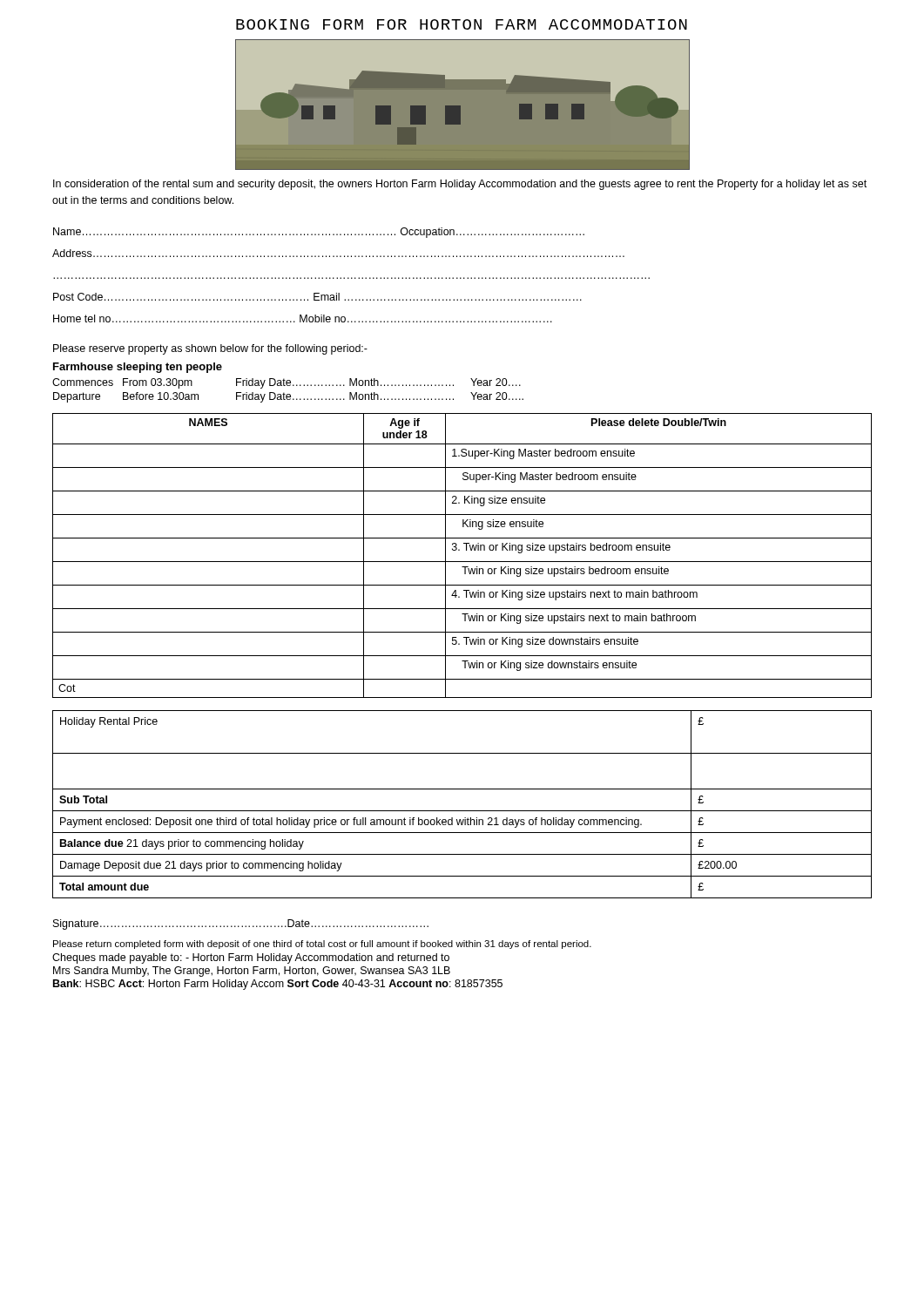The width and height of the screenshot is (924, 1307).
Task: Select the text block starting "Bank: HSBC Acct: Horton"
Action: click(x=278, y=984)
